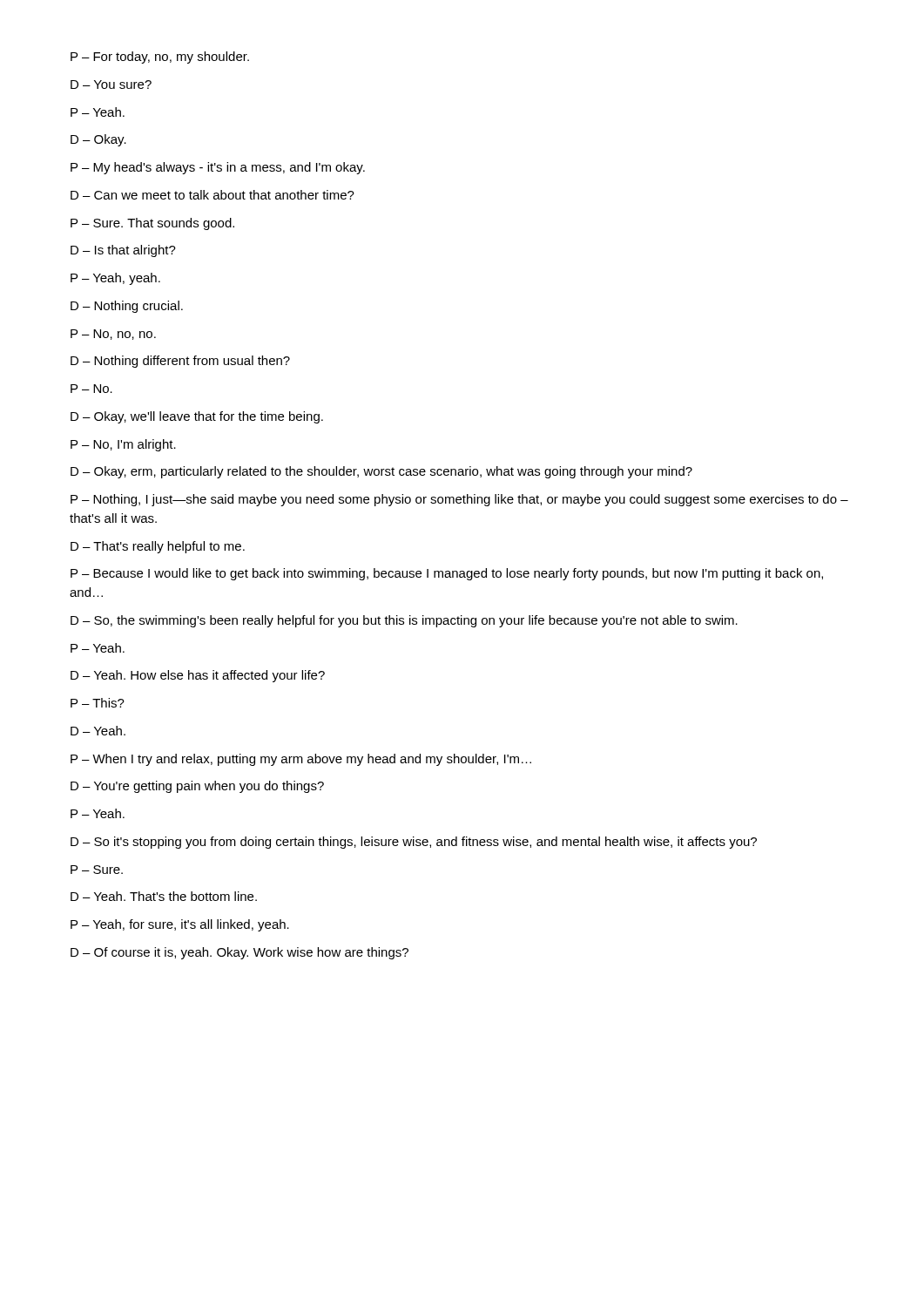924x1307 pixels.
Task: Where is the passage that starts "D – Can we meet"?
Action: coord(212,195)
